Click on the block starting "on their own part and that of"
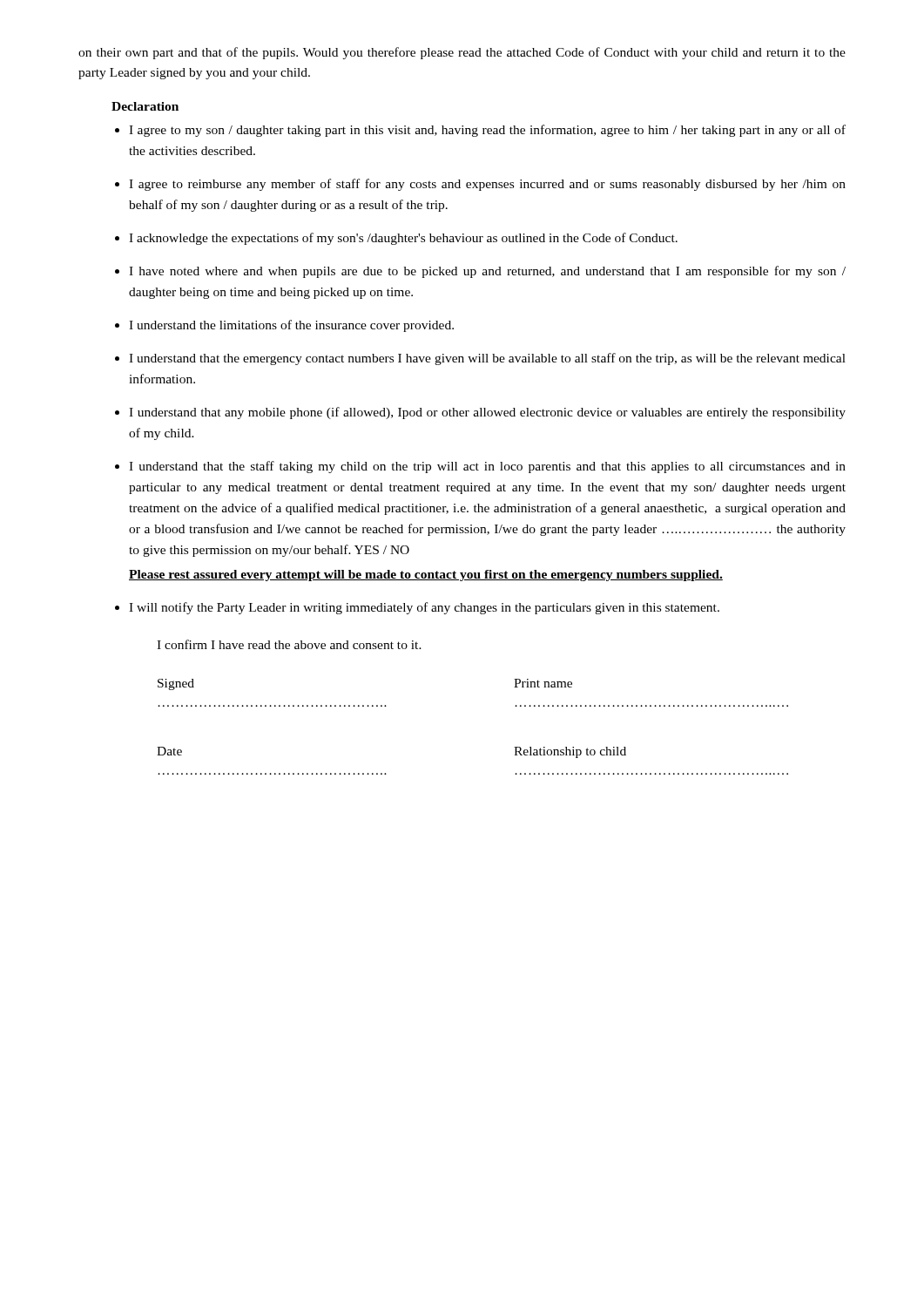The image size is (924, 1307). coord(462,62)
